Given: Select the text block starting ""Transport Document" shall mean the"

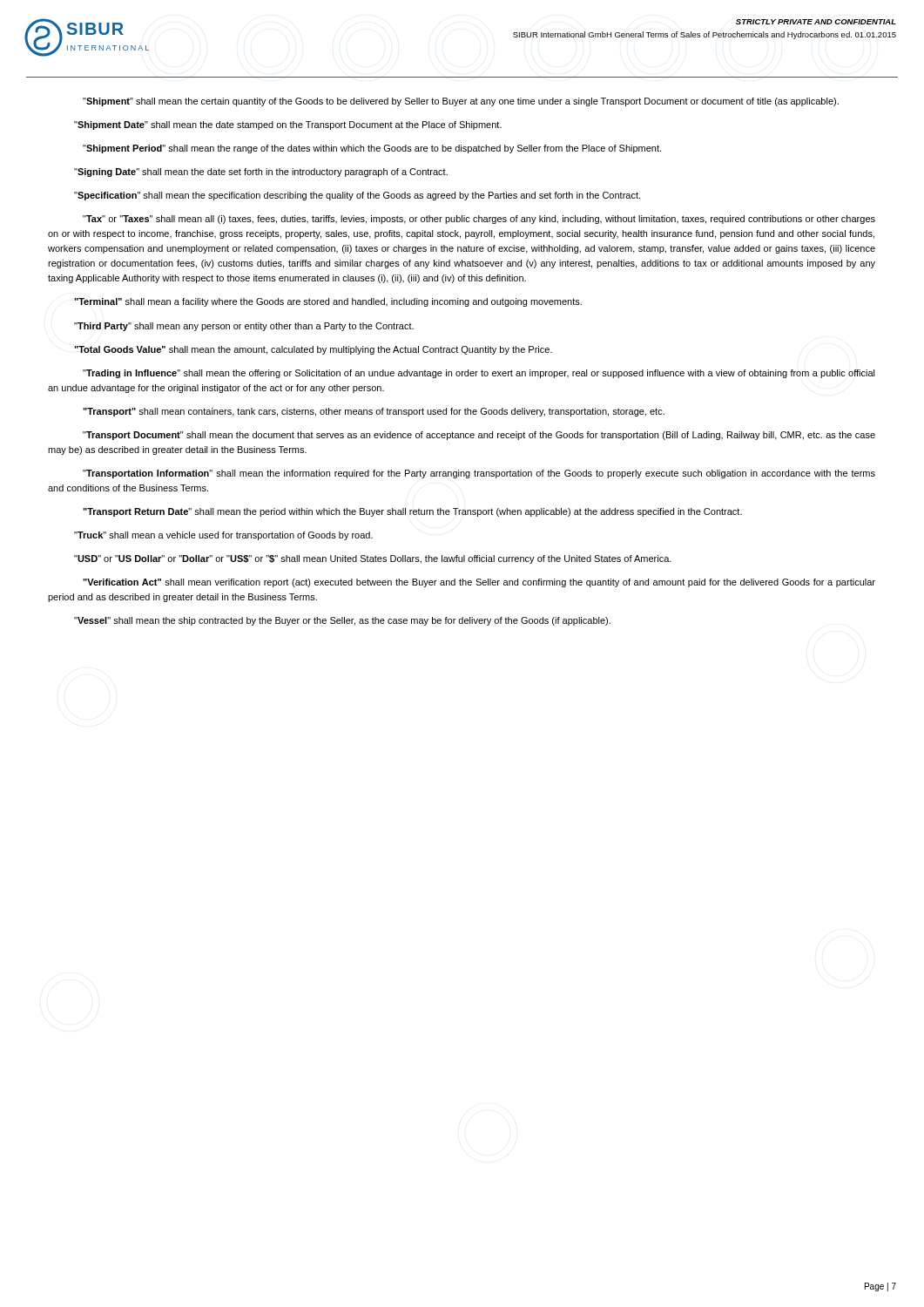Looking at the screenshot, I should (462, 442).
